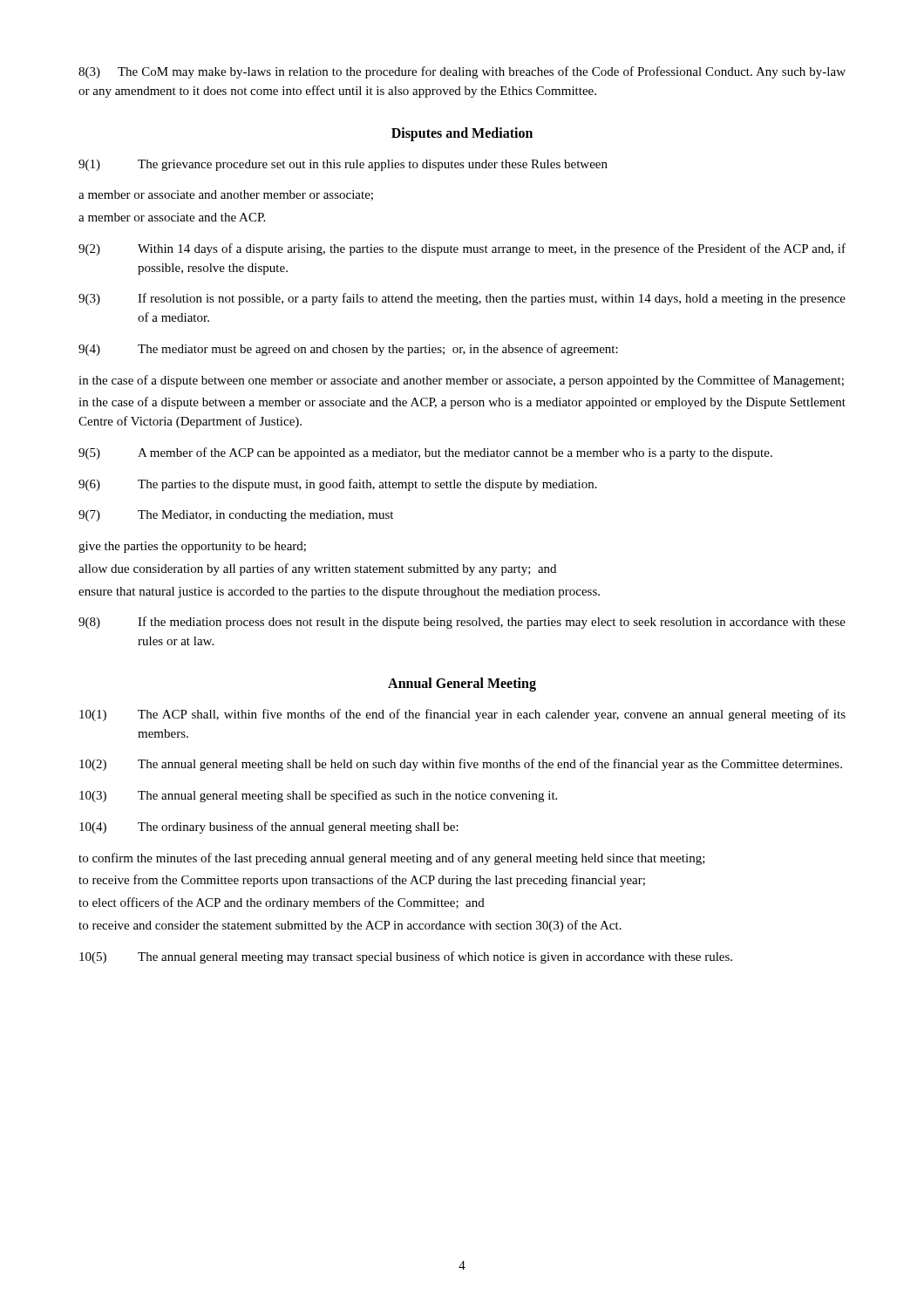Screen dimensions: 1308x924
Task: Click on the text starting "ensure that natural justice is accorded"
Action: pos(340,591)
